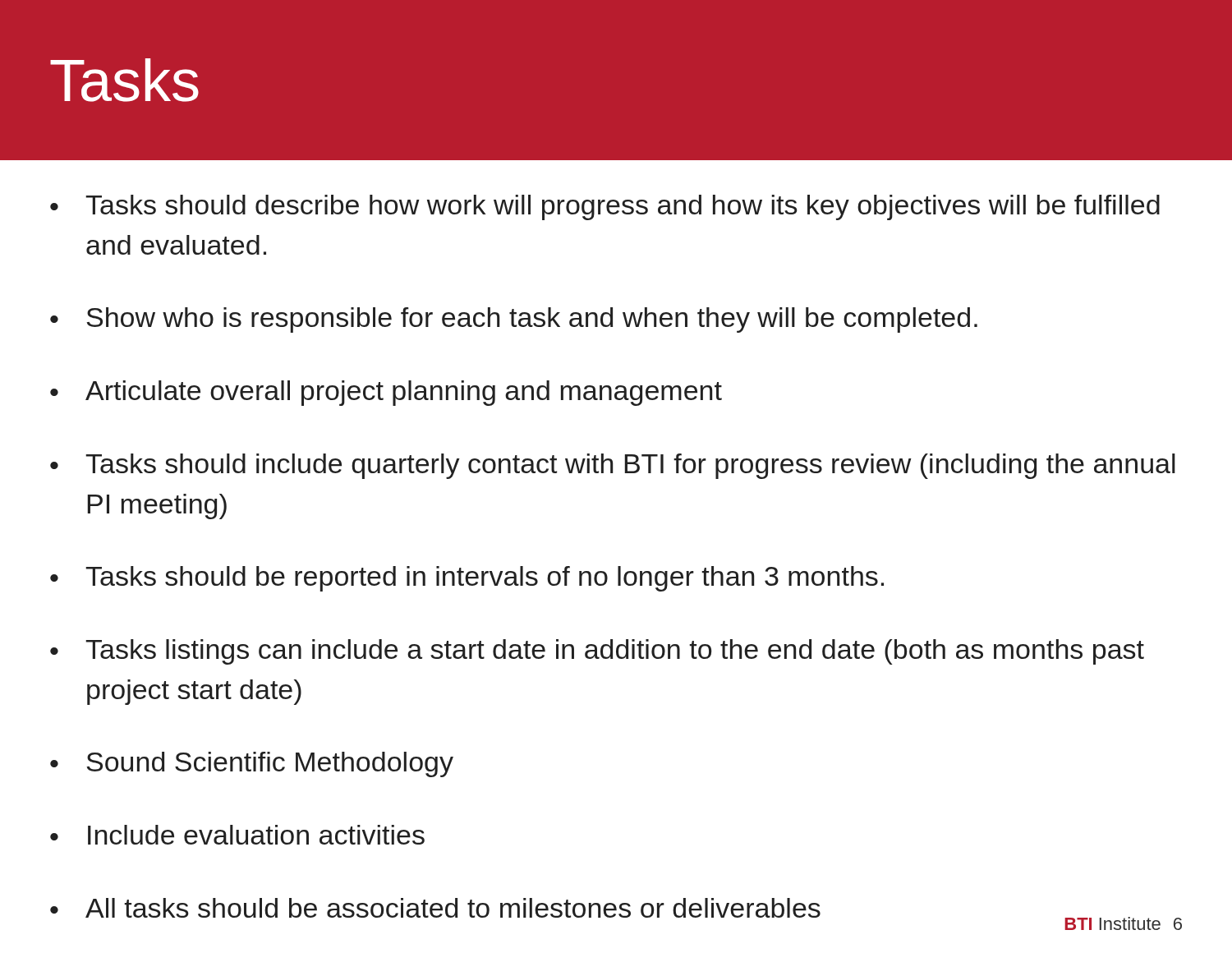1232x953 pixels.
Task: Click on the text starting "• Tasks should describe how work"
Action: point(616,225)
